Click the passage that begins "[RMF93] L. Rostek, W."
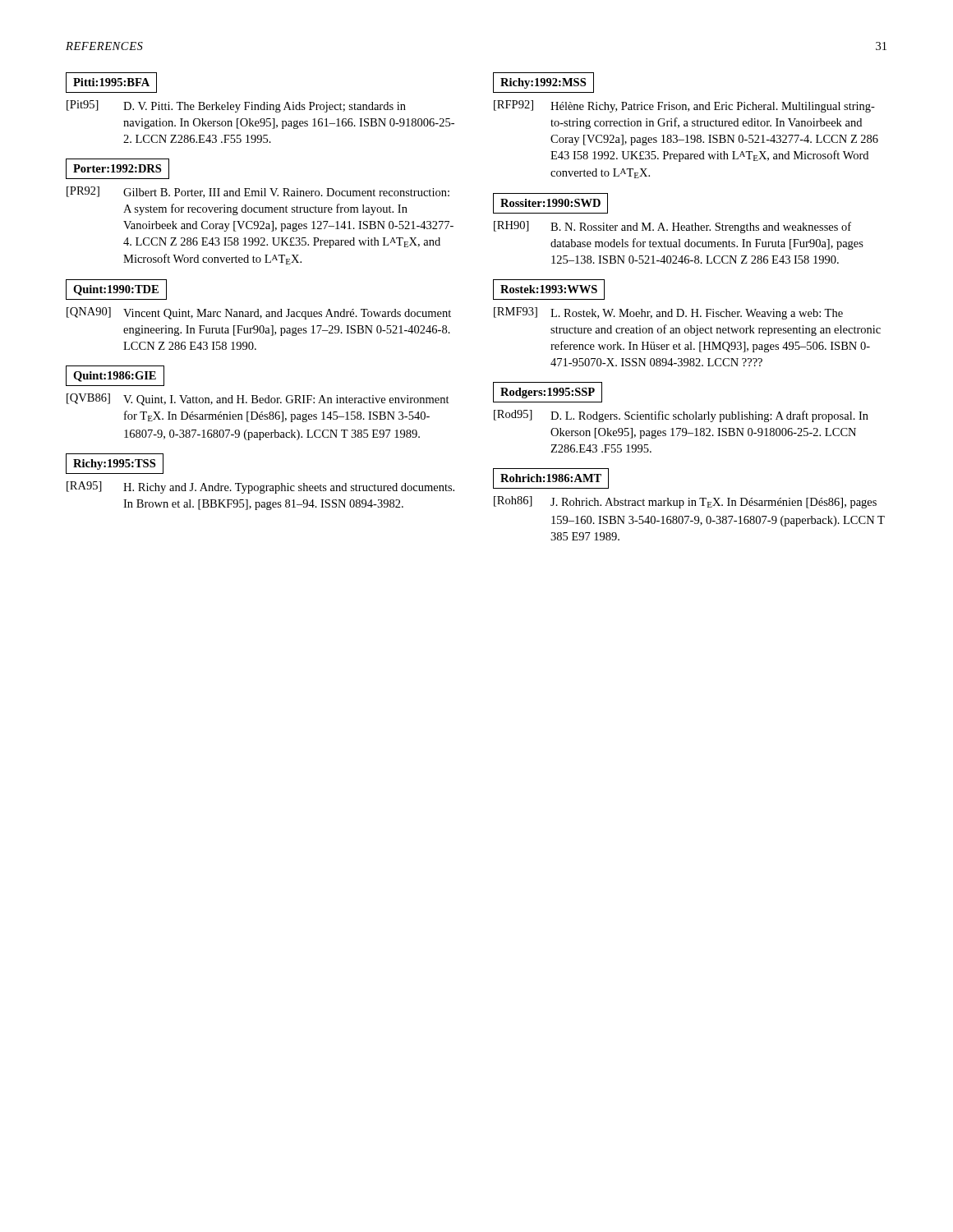The height and width of the screenshot is (1232, 953). click(690, 338)
